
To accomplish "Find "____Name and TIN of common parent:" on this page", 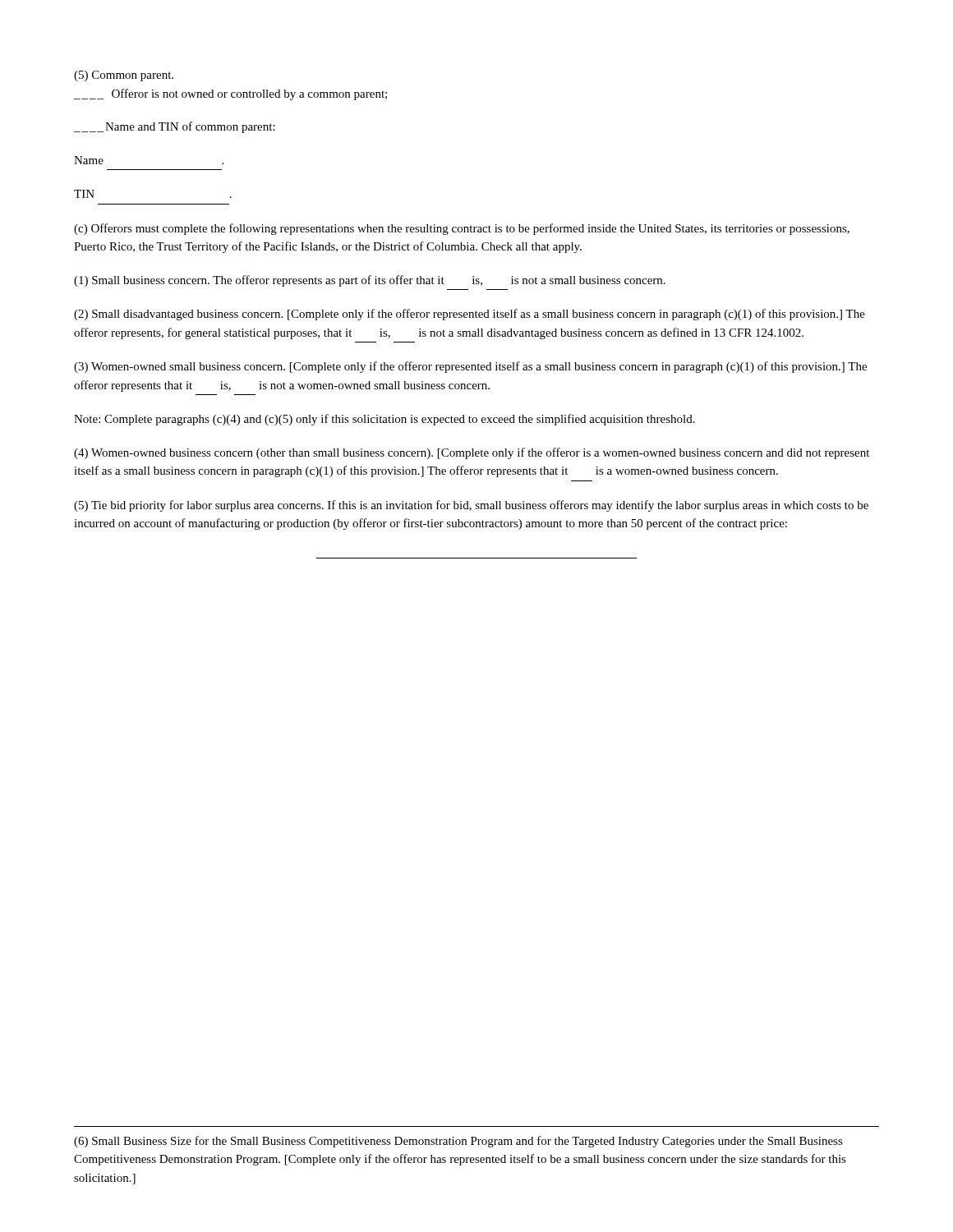I will tap(175, 126).
